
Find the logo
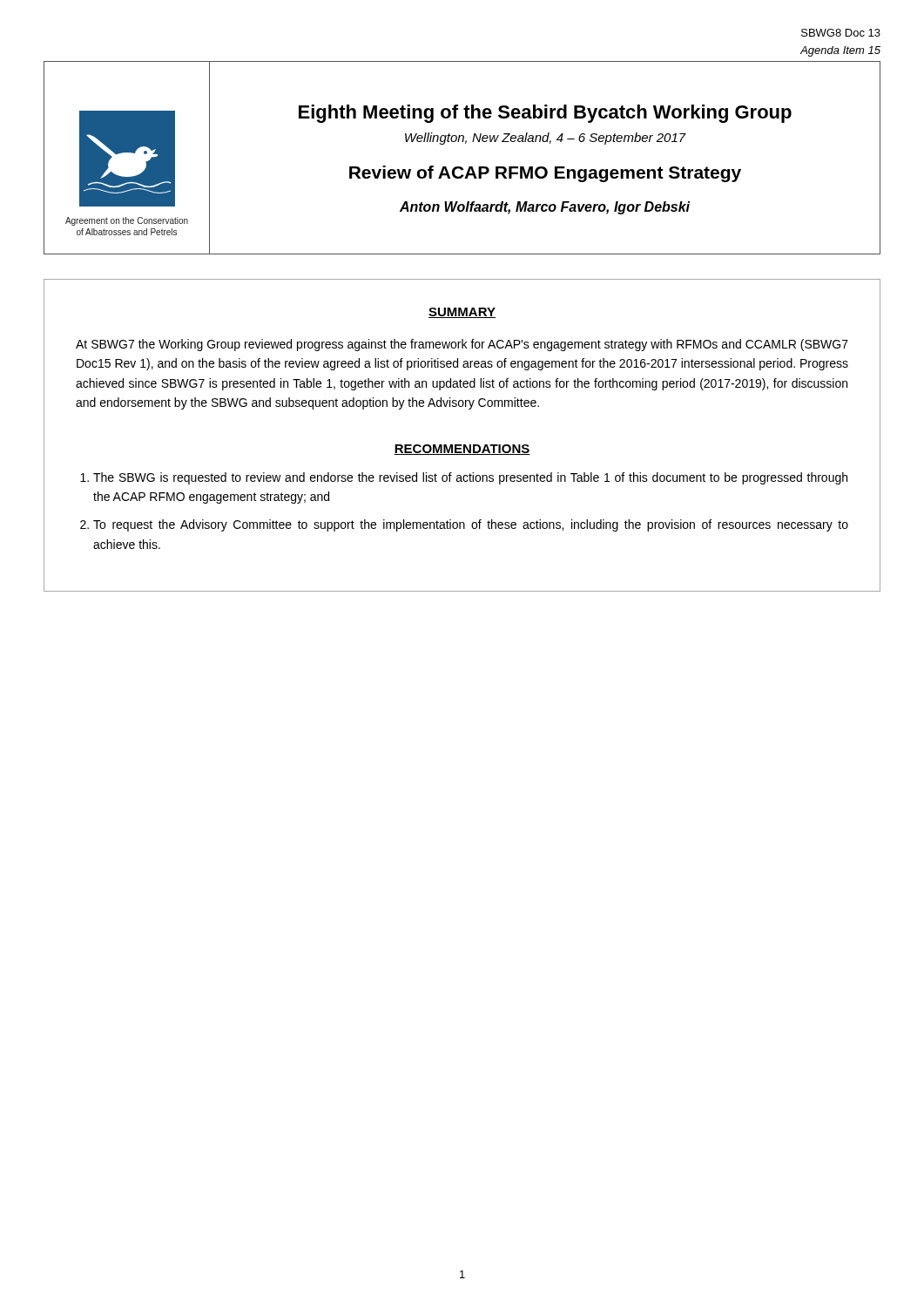point(127,158)
